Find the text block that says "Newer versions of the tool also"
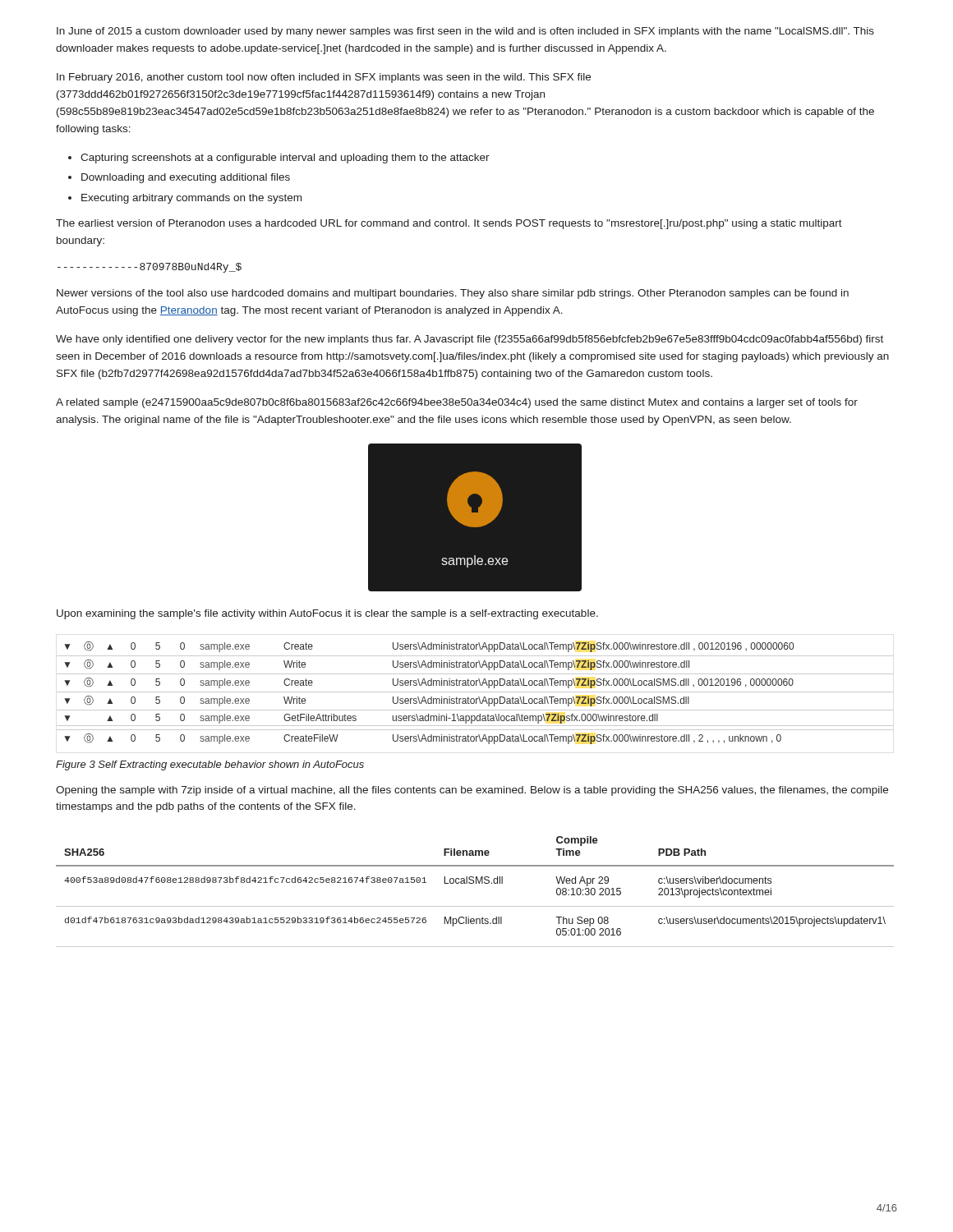Viewport: 953px width, 1232px height. point(452,302)
